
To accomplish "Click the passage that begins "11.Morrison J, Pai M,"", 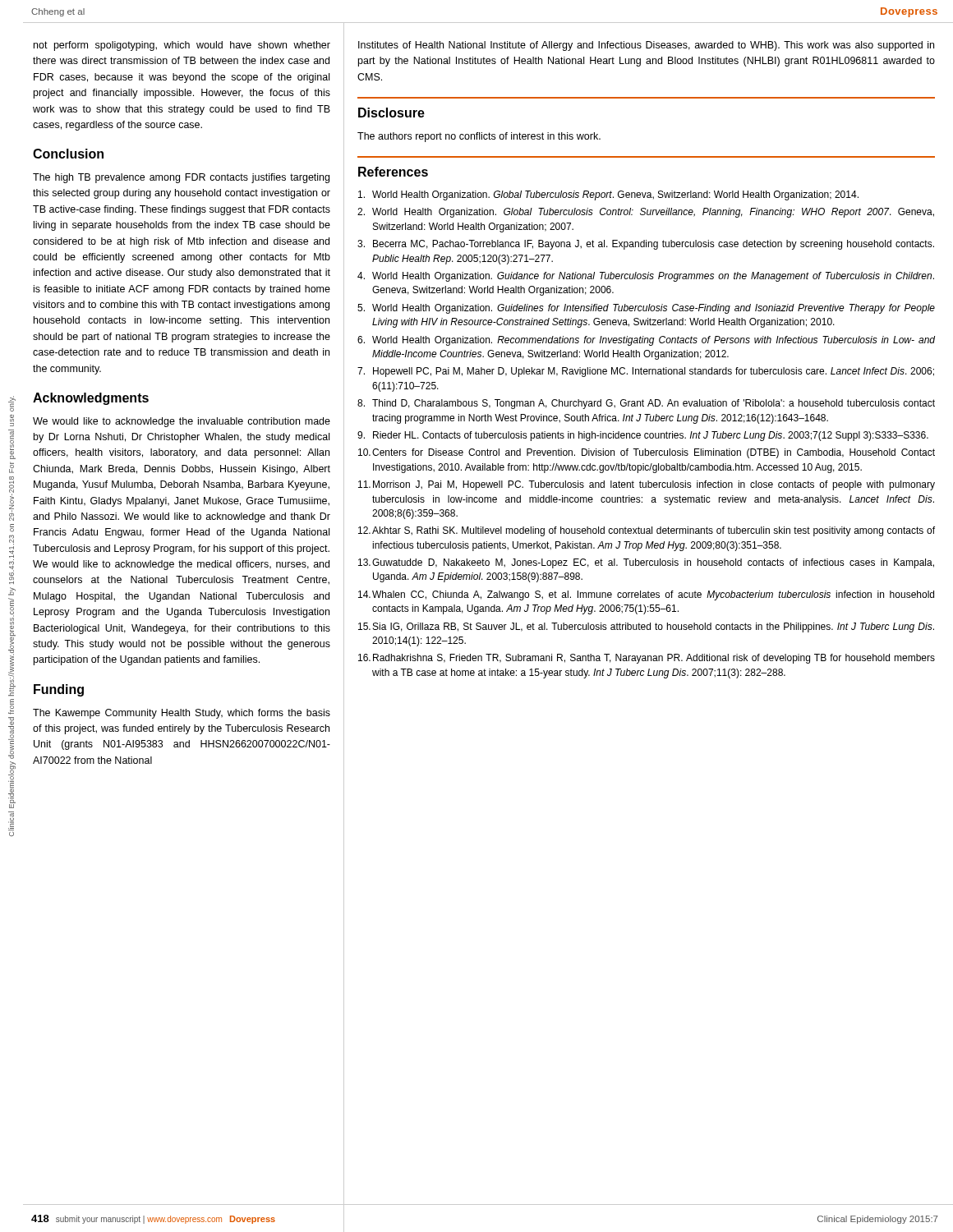I will [646, 500].
